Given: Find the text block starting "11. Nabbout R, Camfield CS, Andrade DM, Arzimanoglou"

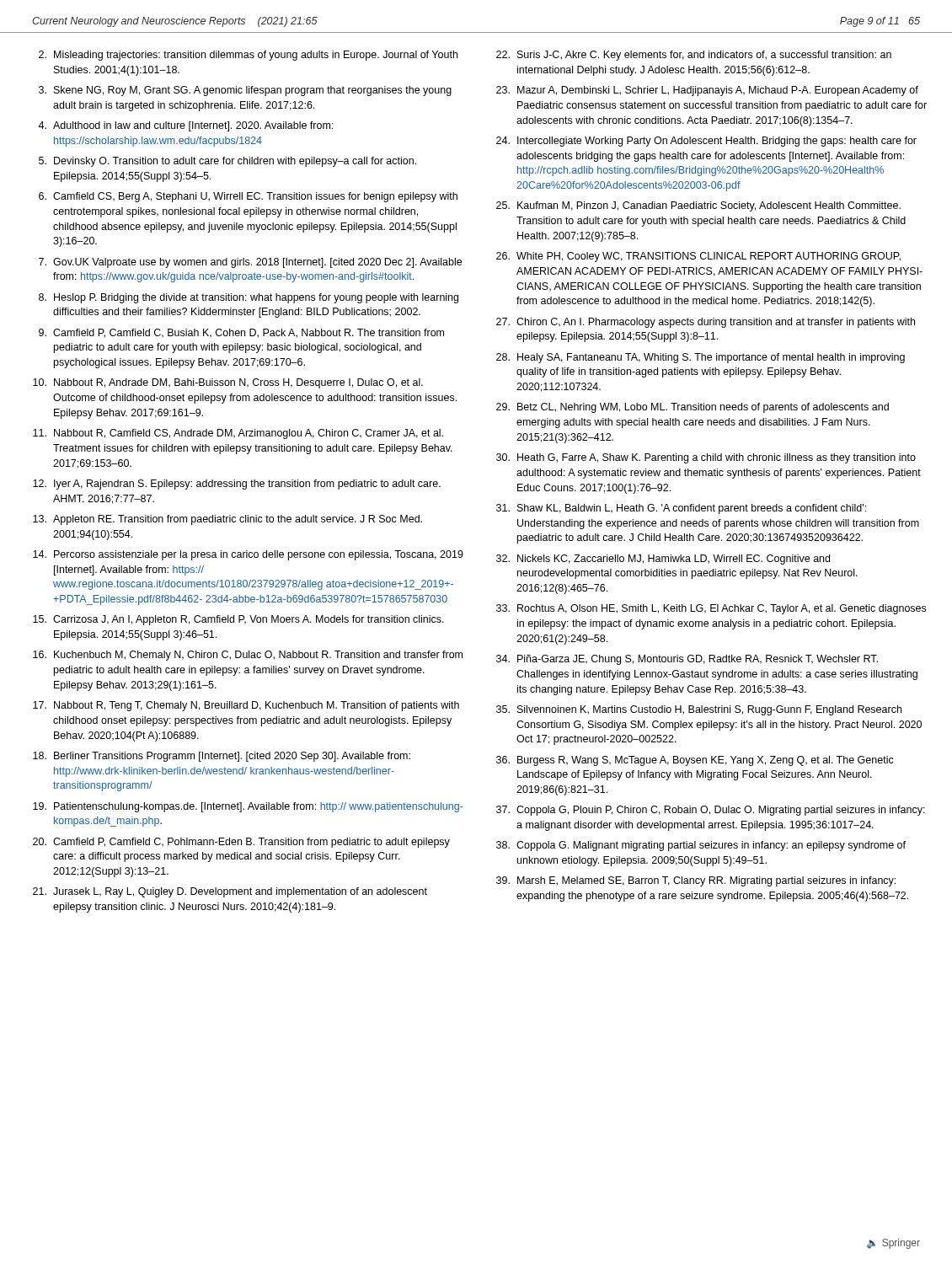Looking at the screenshot, I should [x=244, y=449].
